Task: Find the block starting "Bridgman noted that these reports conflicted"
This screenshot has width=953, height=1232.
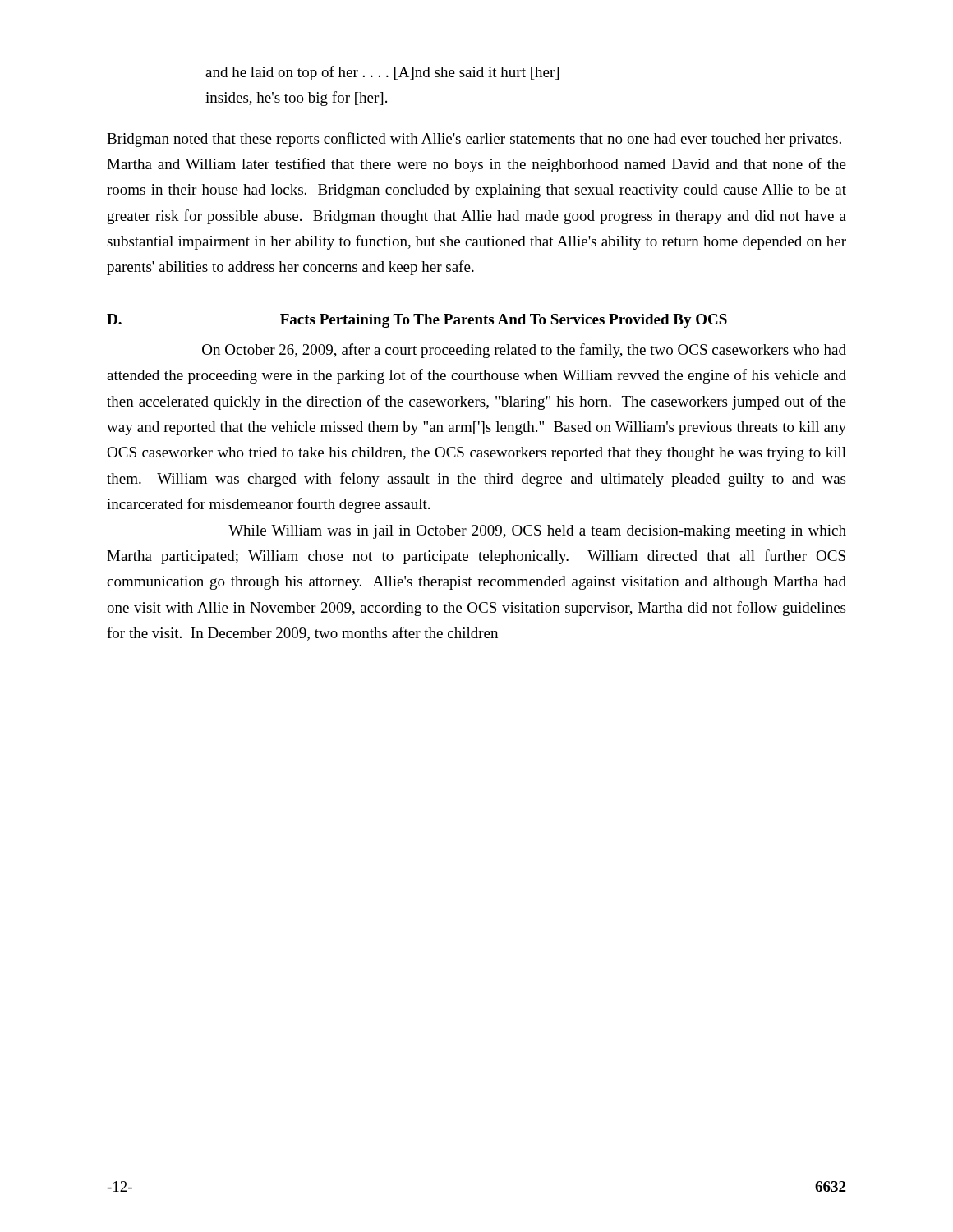Action: (x=476, y=202)
